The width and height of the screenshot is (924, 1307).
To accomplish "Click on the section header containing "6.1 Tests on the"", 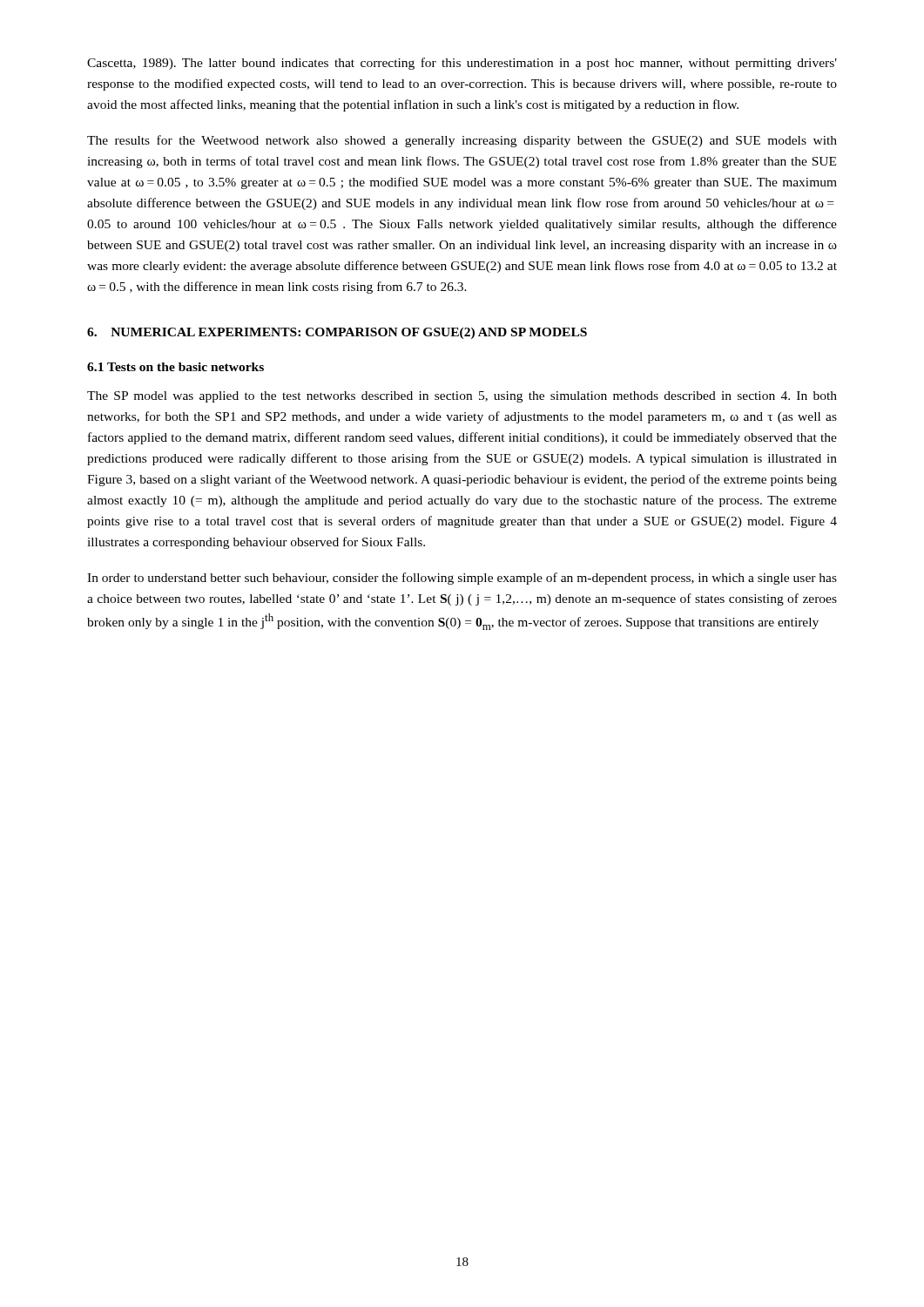I will [176, 366].
